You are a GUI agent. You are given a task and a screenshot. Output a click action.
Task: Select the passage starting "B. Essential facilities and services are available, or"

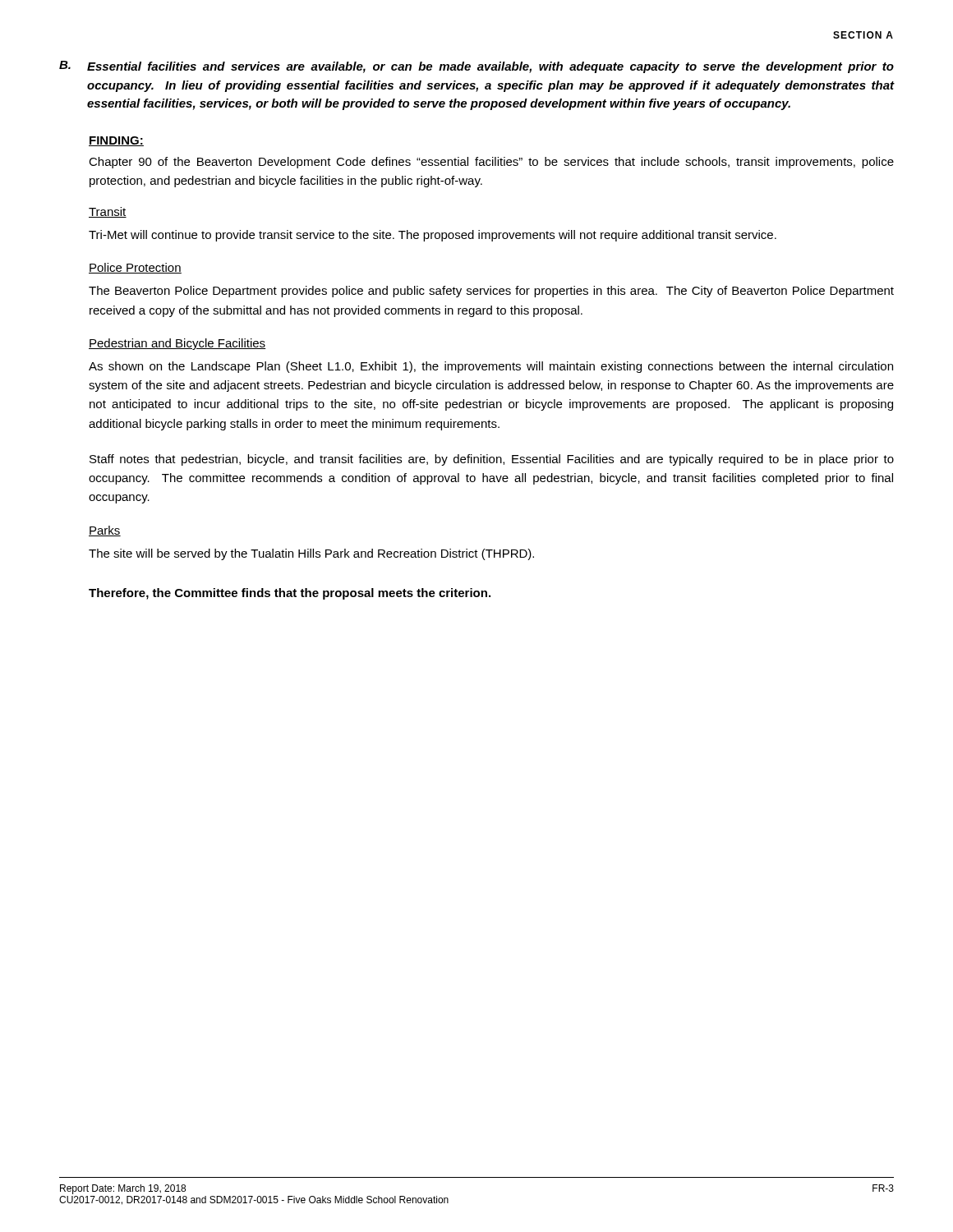tap(476, 85)
